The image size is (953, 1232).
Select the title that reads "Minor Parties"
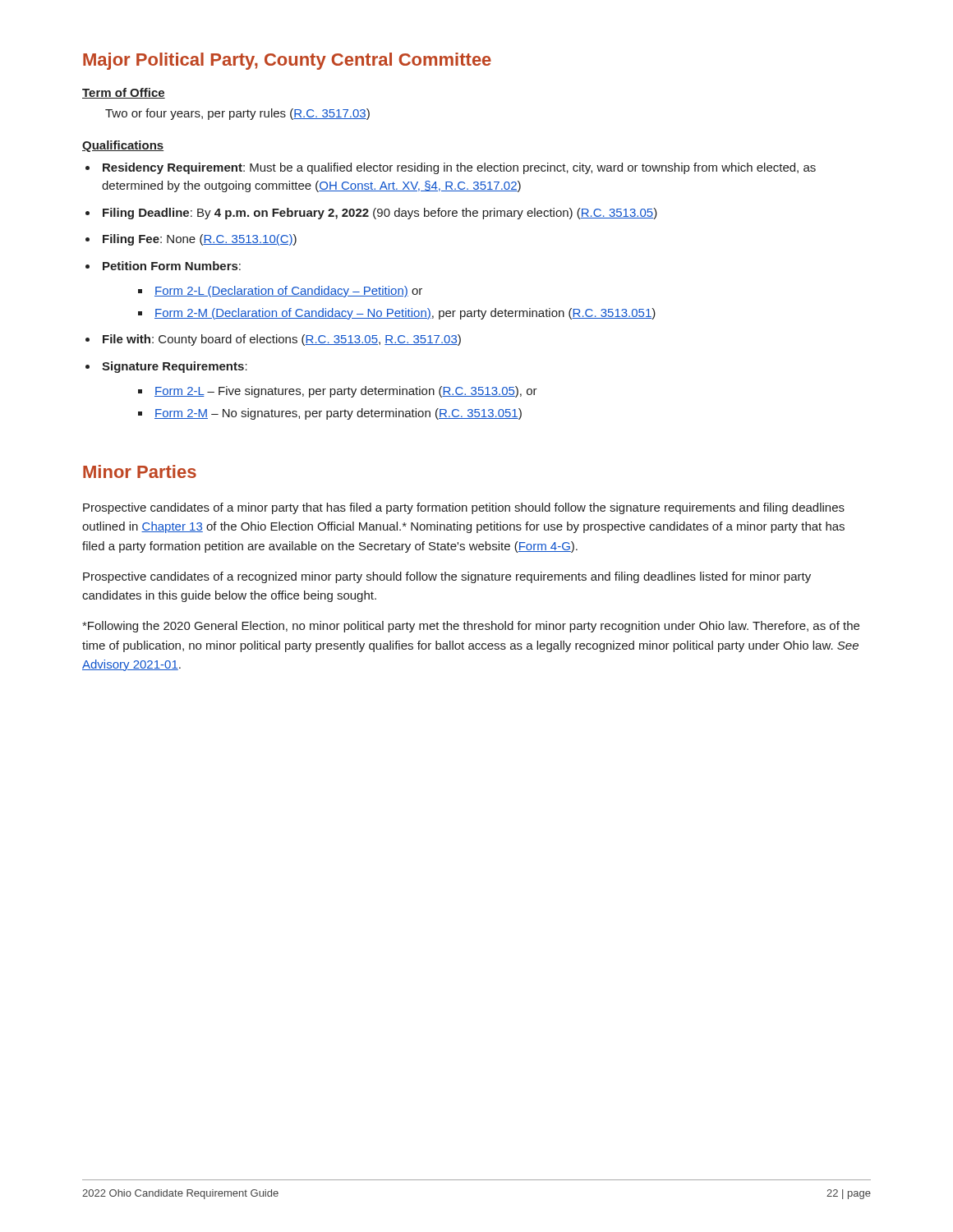click(140, 471)
